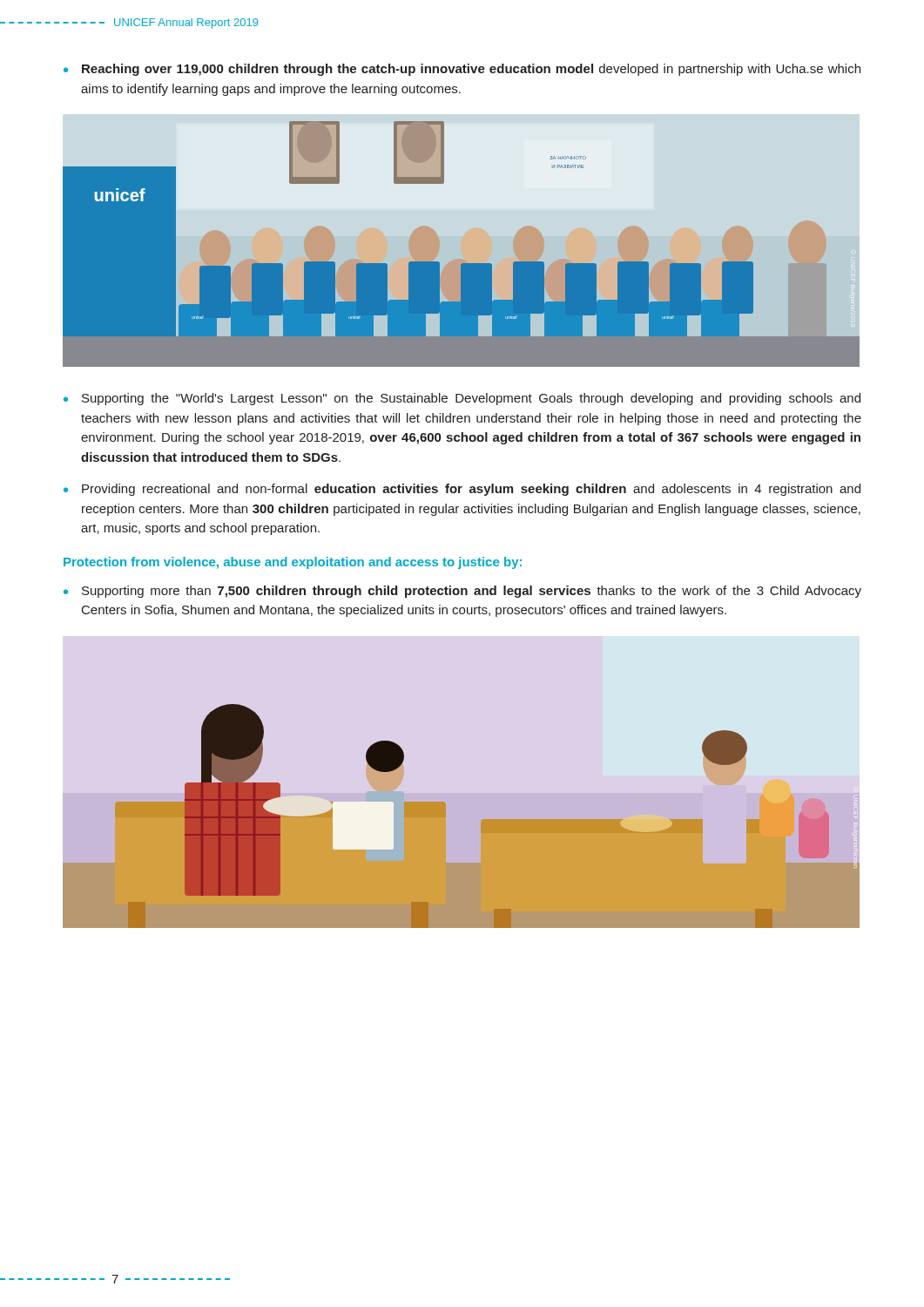Screen dimensions: 1307x924
Task: Locate the list item with the text "• Supporting the "World's Largest Lesson" on"
Action: (462, 428)
